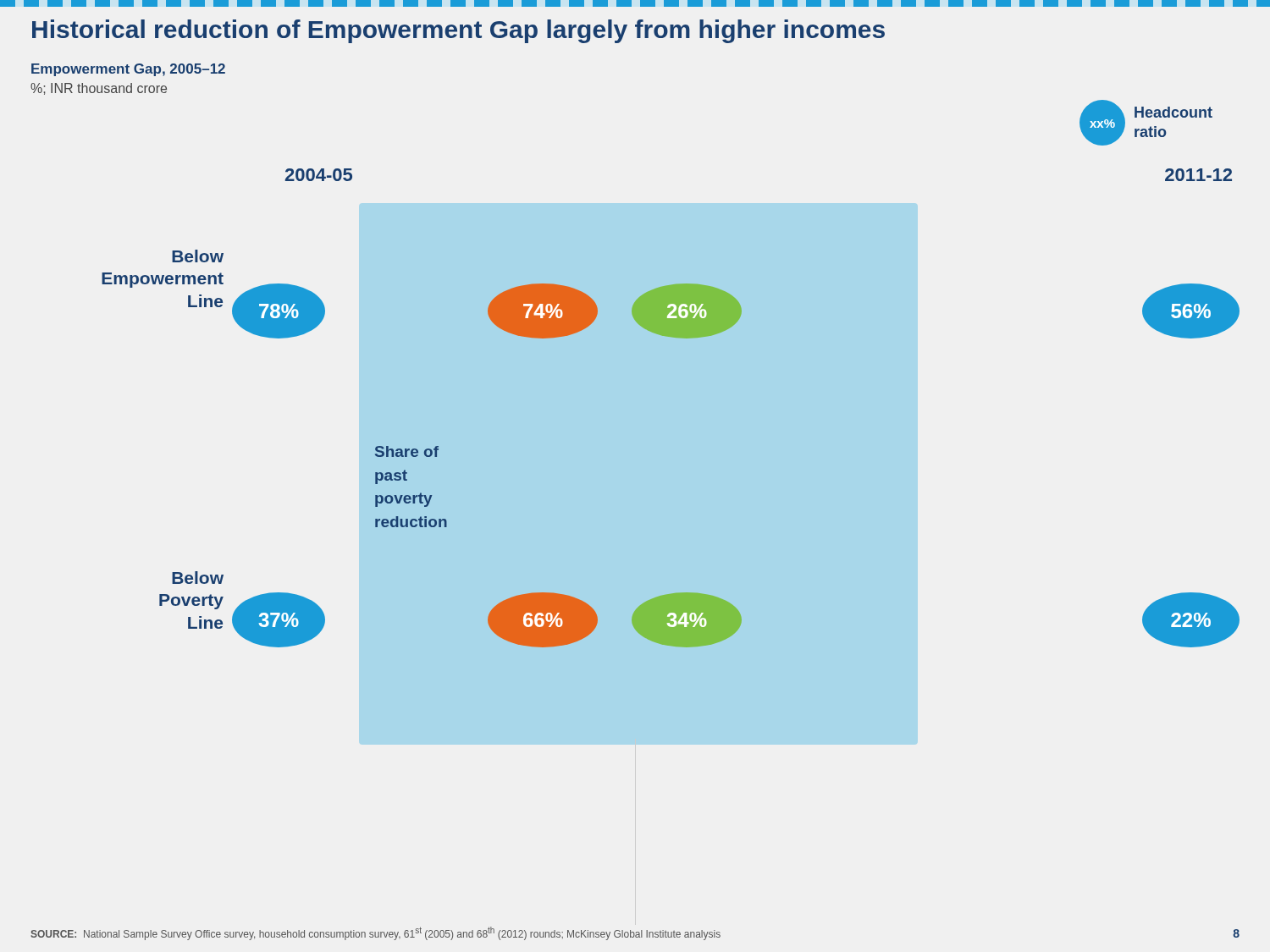The width and height of the screenshot is (1270, 952).
Task: Locate the infographic
Action: tap(635, 482)
